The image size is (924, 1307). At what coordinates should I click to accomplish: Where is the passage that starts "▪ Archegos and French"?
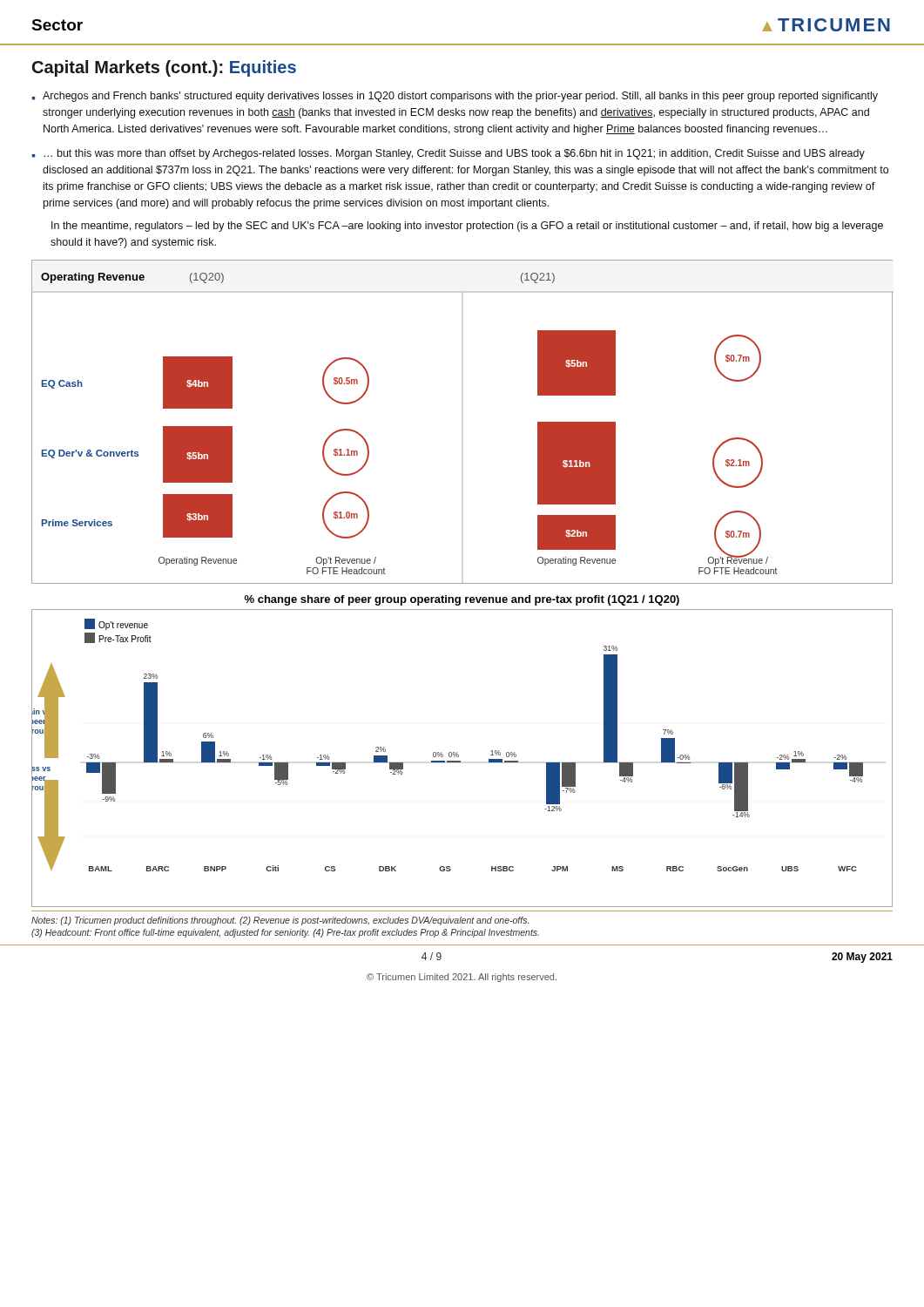click(x=462, y=112)
